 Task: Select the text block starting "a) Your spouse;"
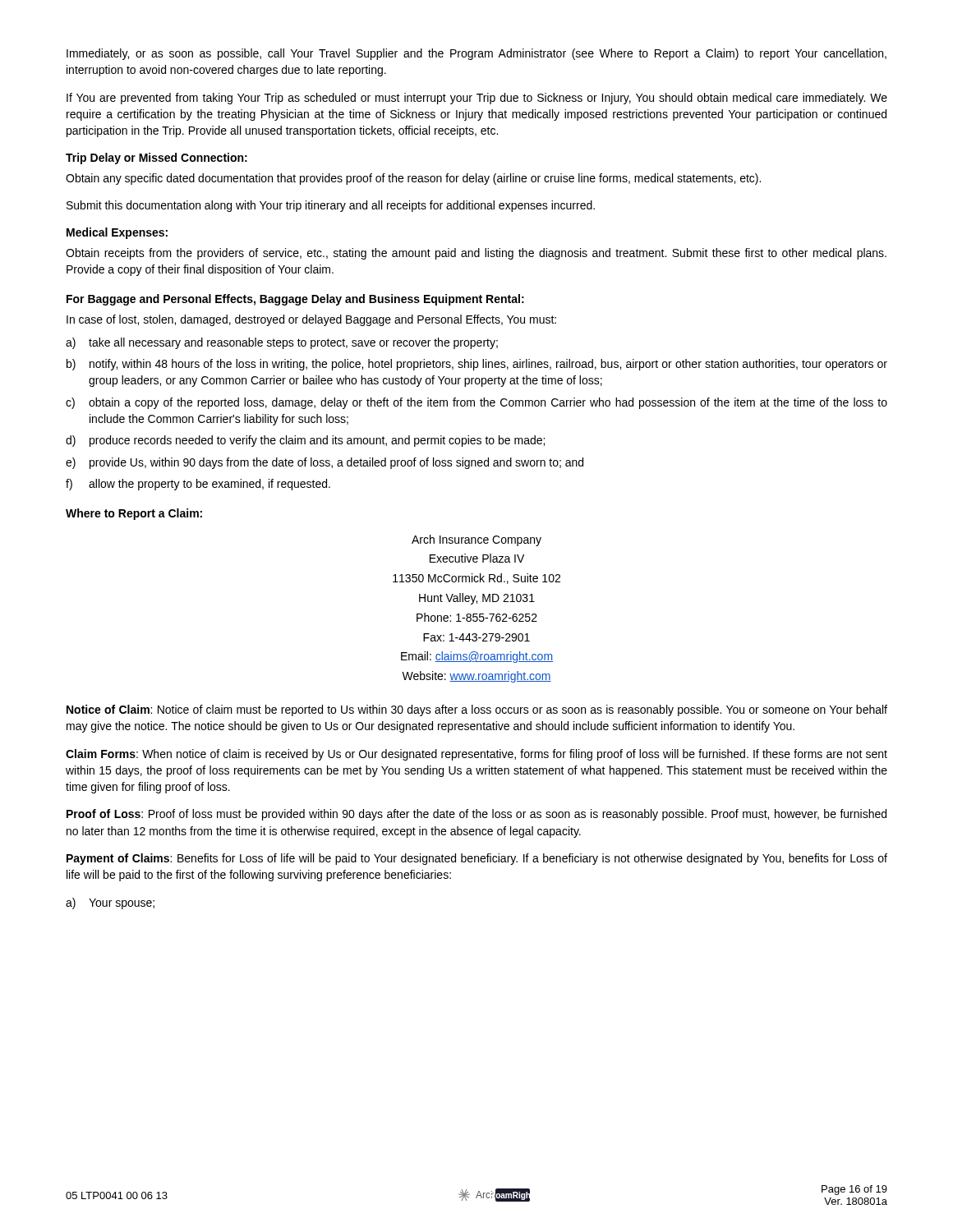pyautogui.click(x=110, y=903)
